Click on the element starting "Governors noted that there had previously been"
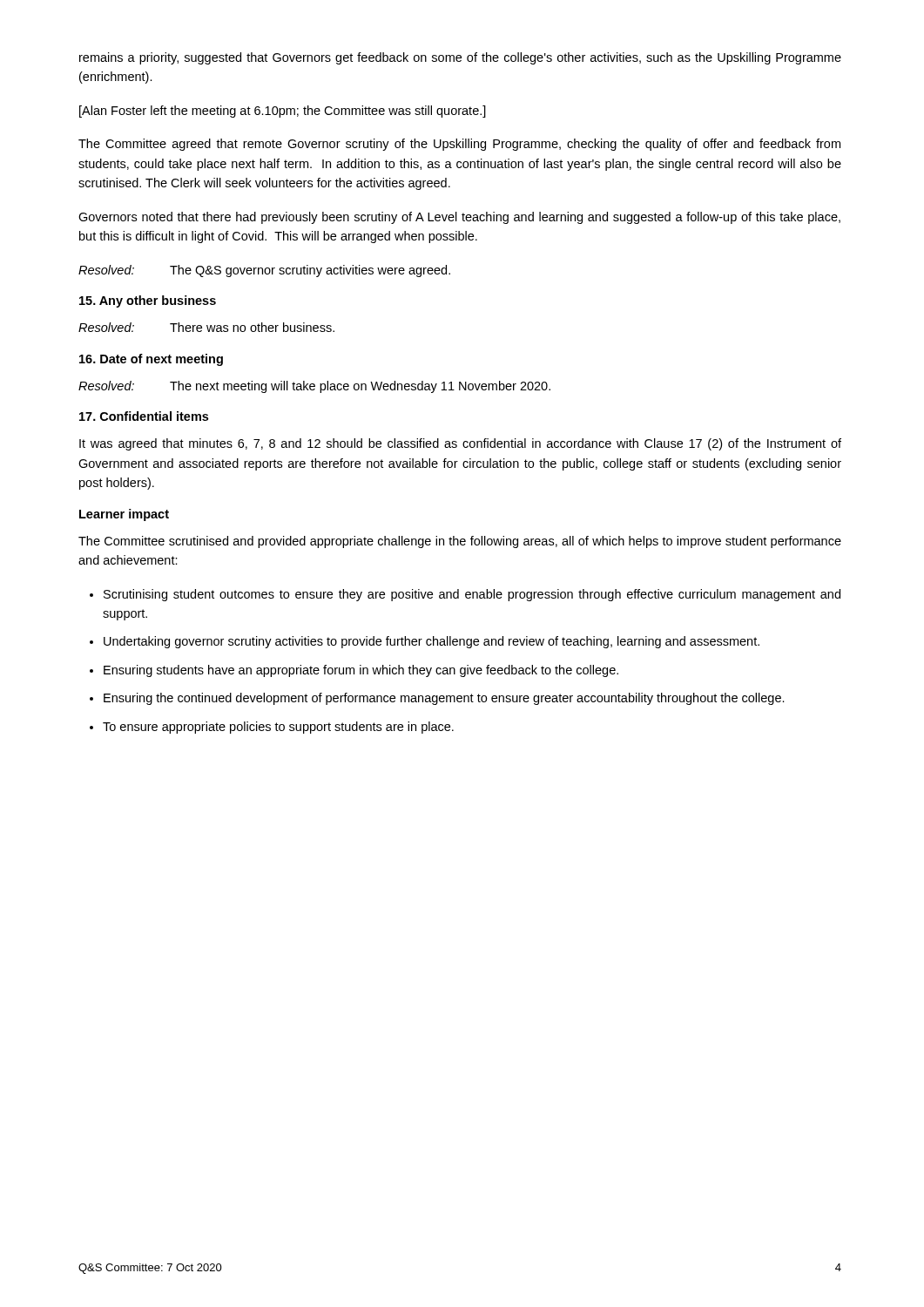924x1307 pixels. [460, 227]
